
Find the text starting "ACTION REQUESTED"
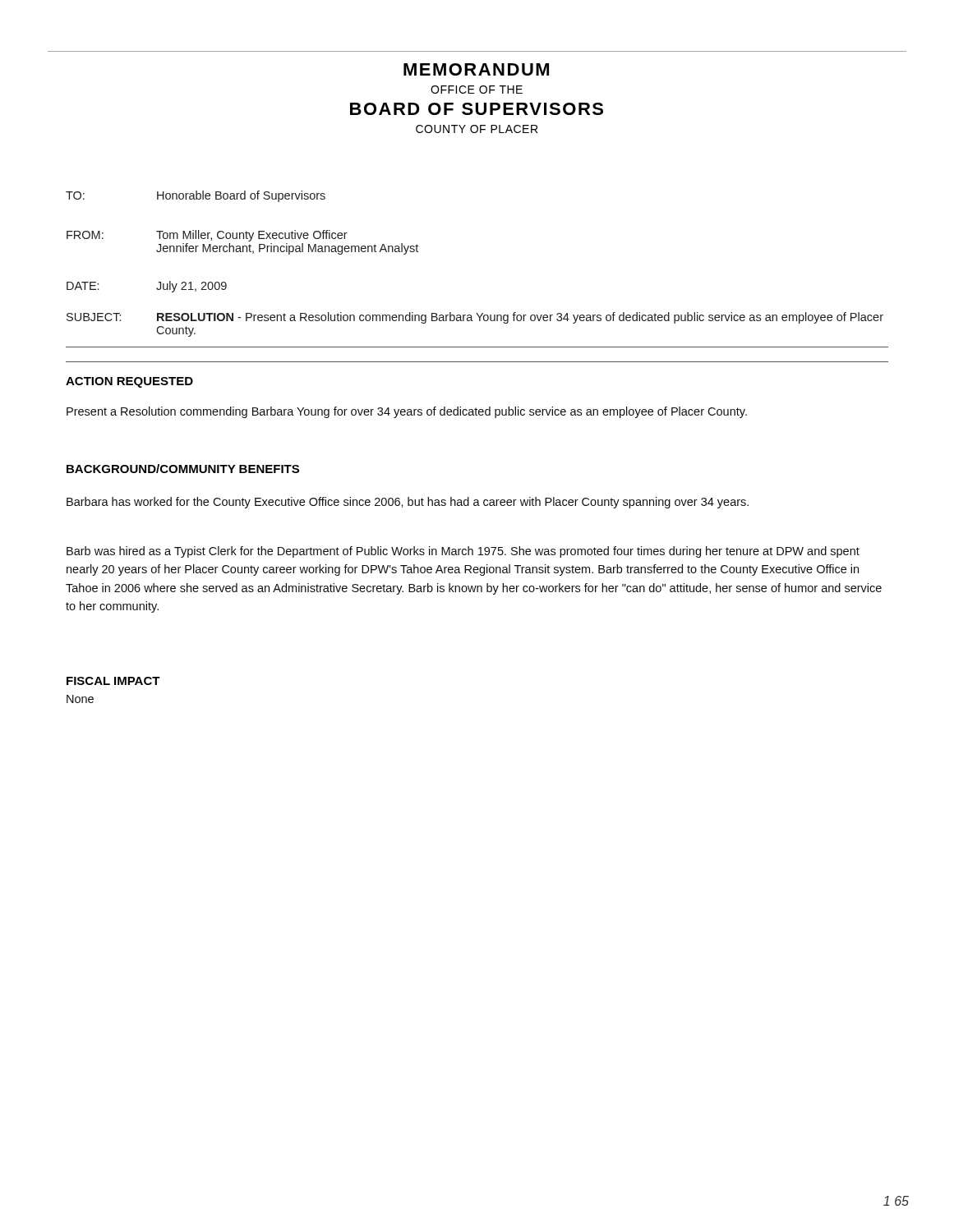129,381
